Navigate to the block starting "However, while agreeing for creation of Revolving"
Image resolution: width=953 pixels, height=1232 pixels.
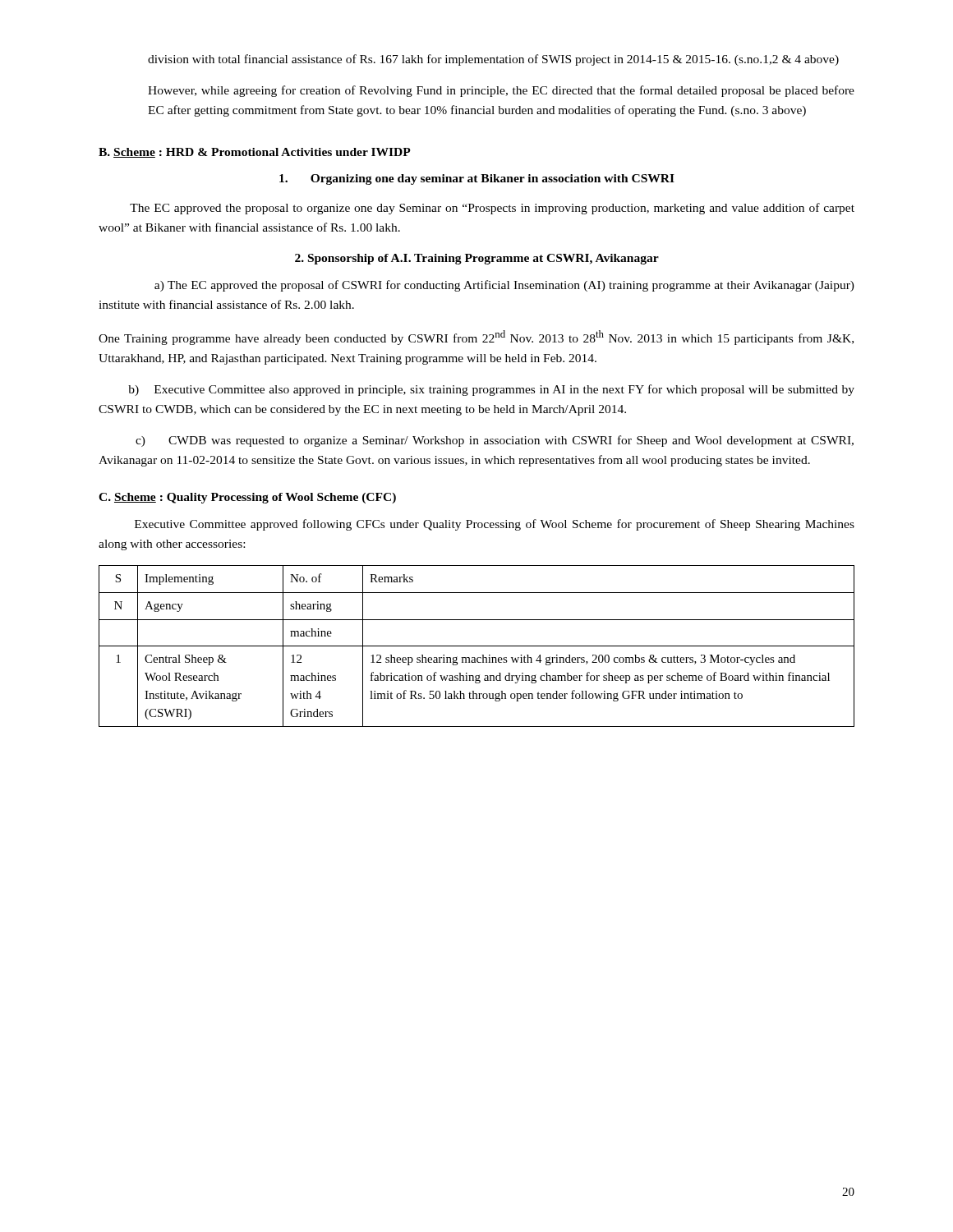tap(501, 100)
